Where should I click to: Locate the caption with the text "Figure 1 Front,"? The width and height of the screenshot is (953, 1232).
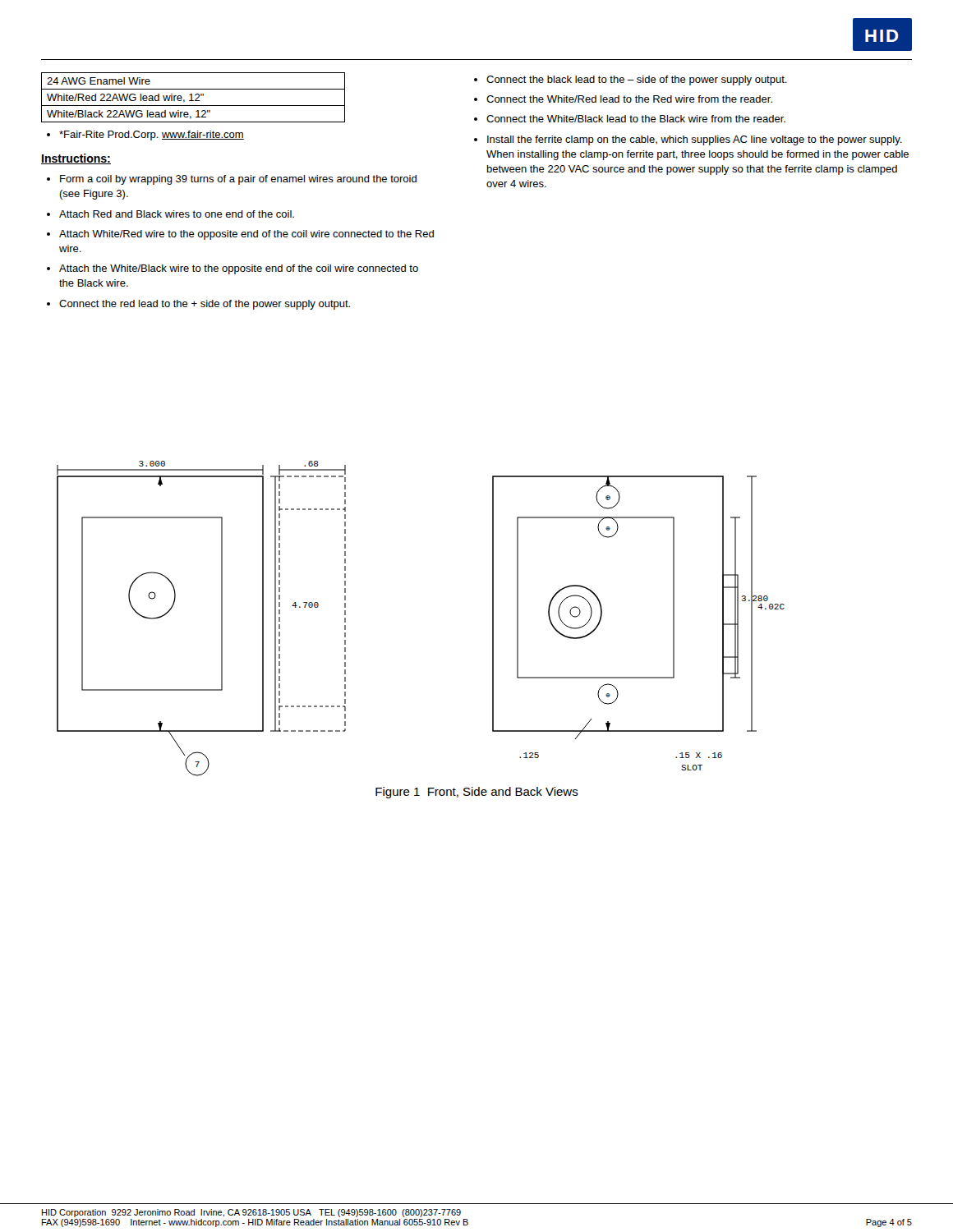[476, 791]
